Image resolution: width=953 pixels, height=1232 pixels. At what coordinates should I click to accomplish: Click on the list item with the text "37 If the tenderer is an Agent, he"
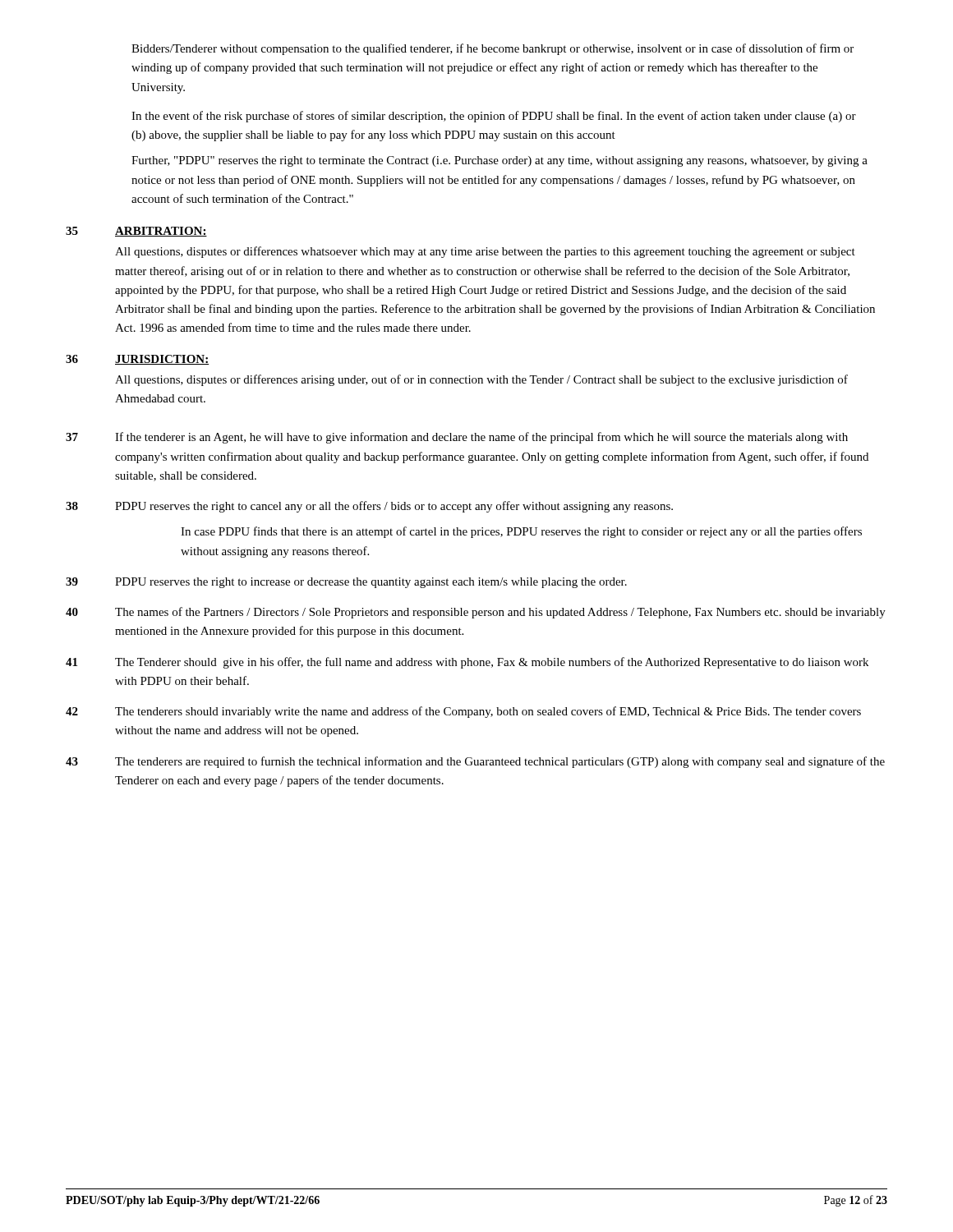(x=476, y=457)
